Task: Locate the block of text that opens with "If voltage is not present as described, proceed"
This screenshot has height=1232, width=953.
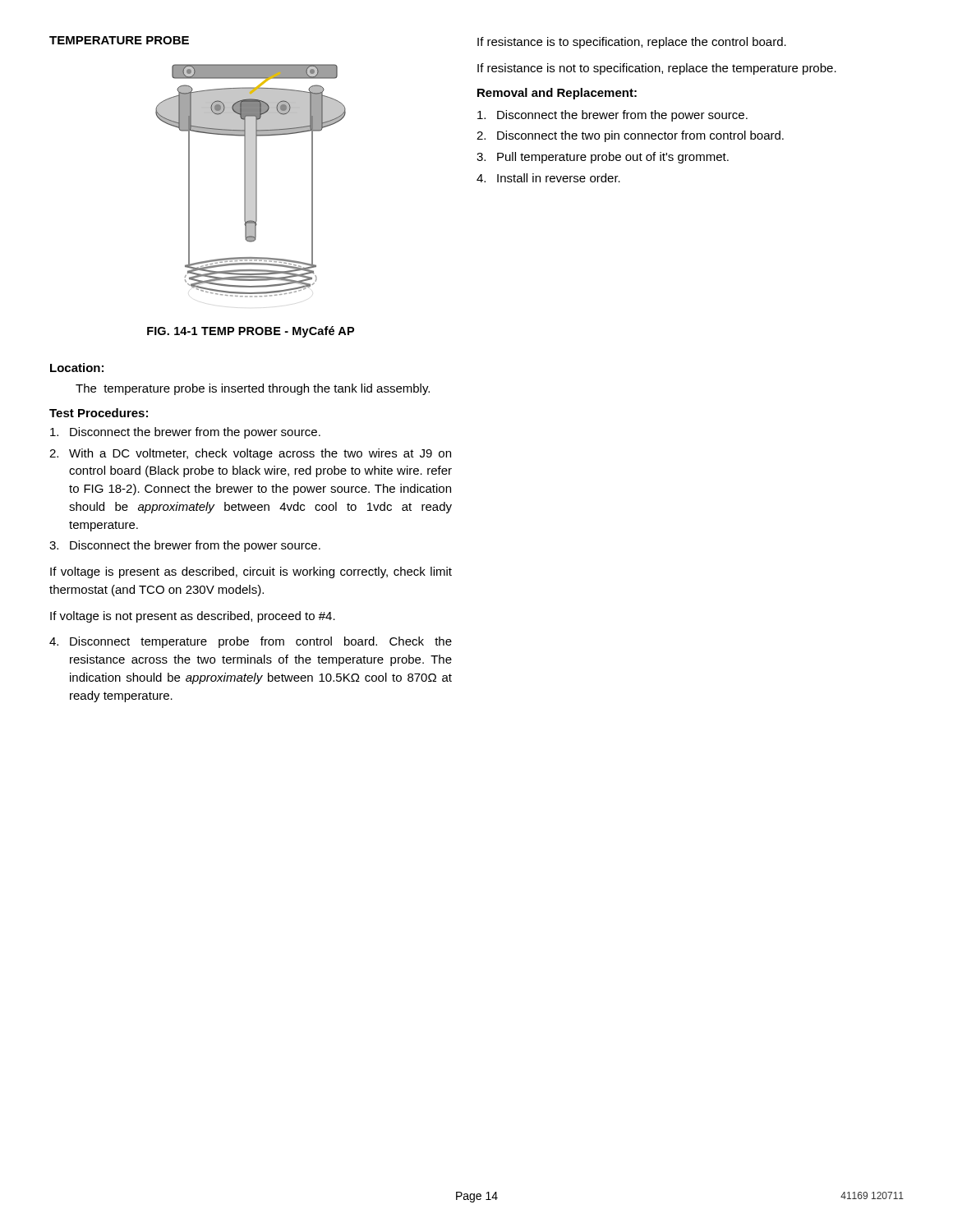Action: 192,615
